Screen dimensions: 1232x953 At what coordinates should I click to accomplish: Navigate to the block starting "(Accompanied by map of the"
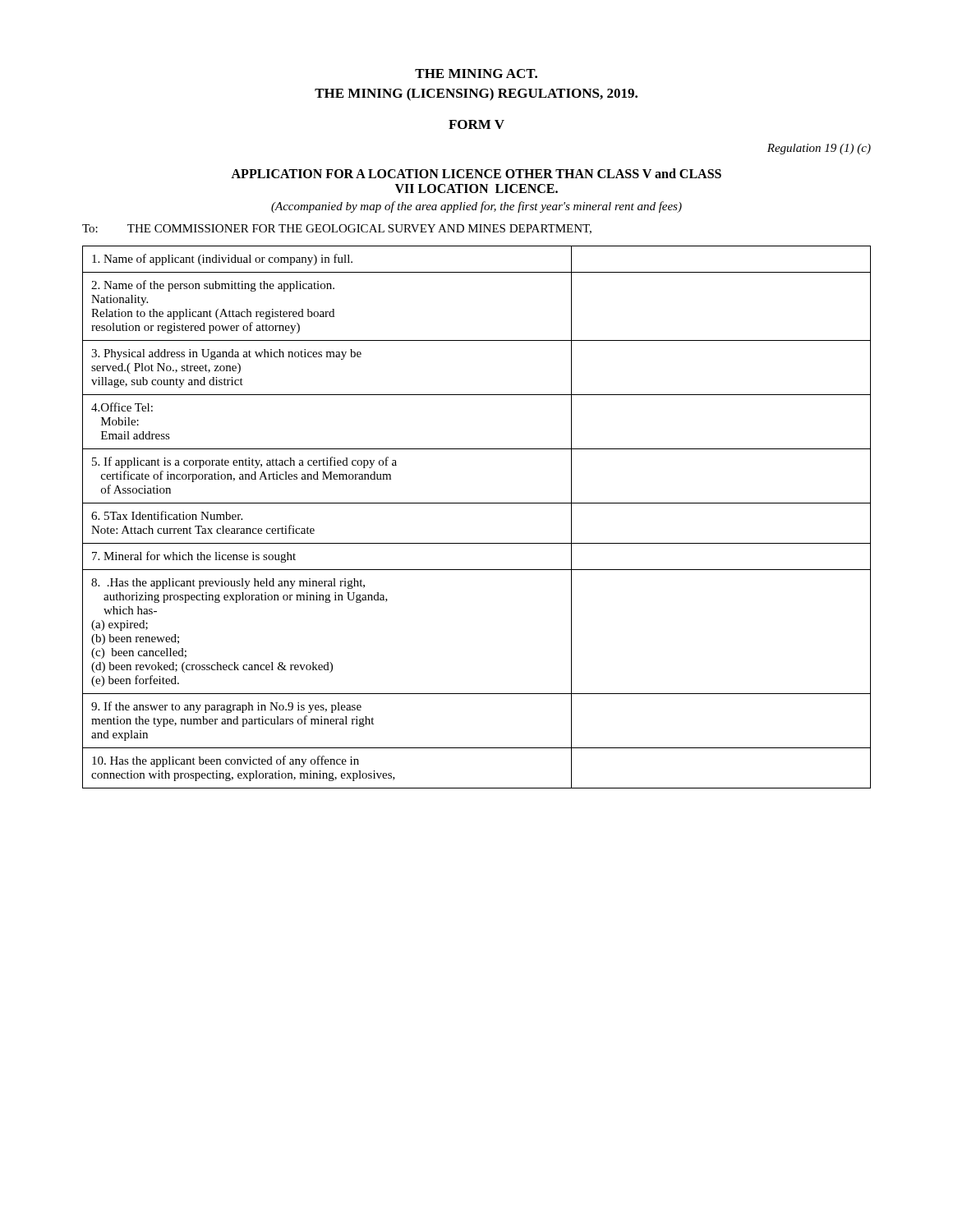tap(476, 206)
